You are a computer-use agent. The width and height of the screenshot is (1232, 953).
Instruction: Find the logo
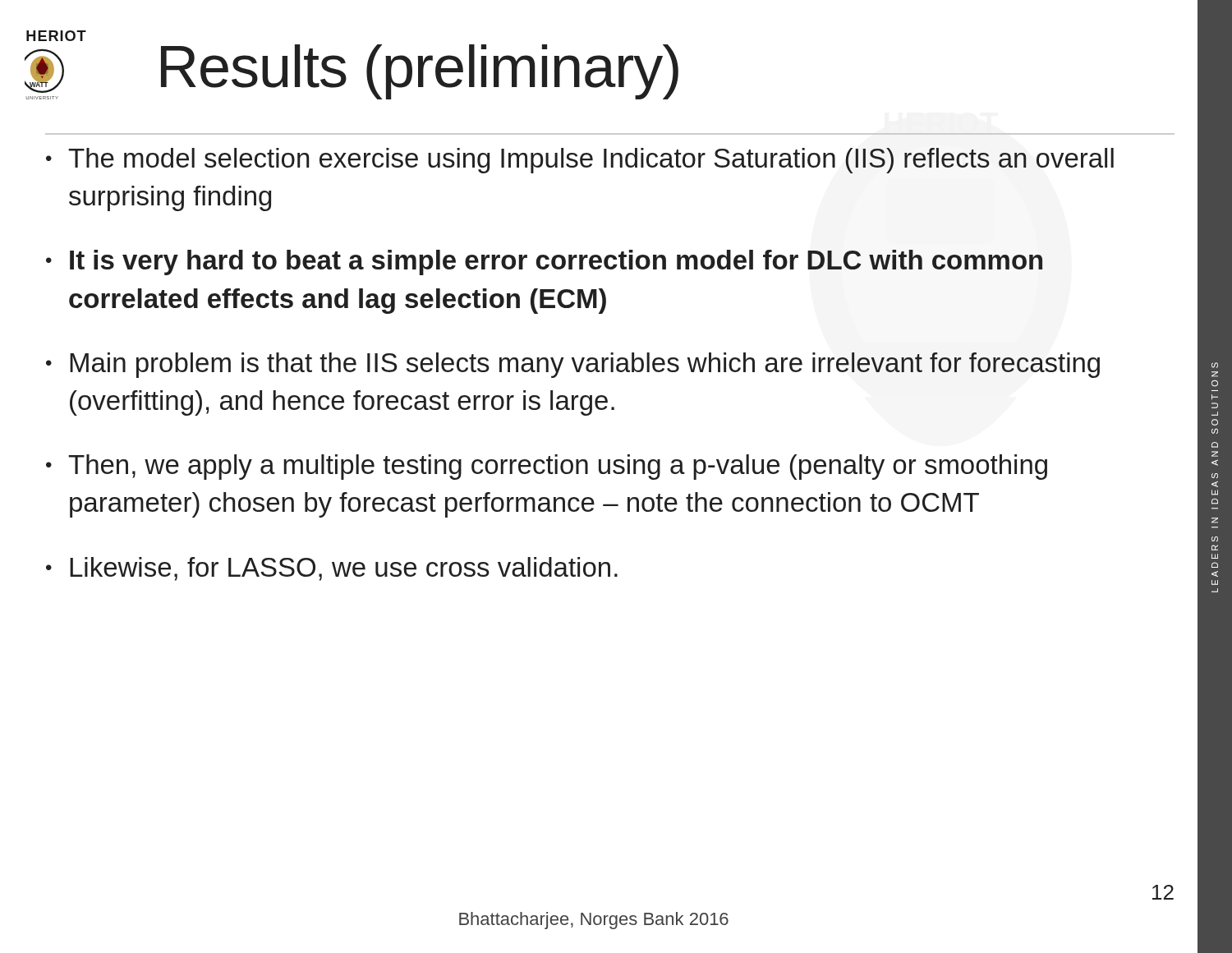(x=78, y=67)
